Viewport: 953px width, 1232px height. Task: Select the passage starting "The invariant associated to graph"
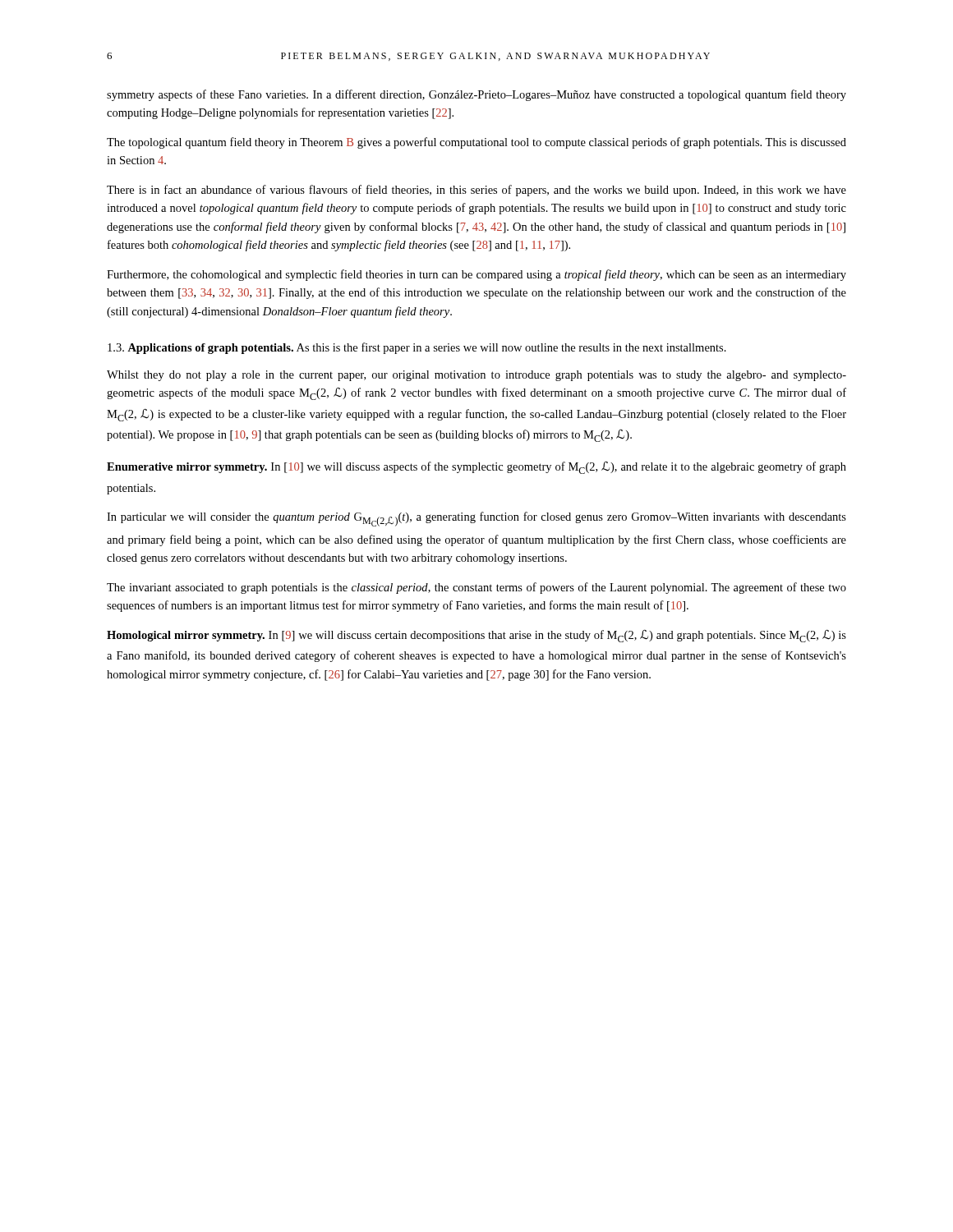476,597
